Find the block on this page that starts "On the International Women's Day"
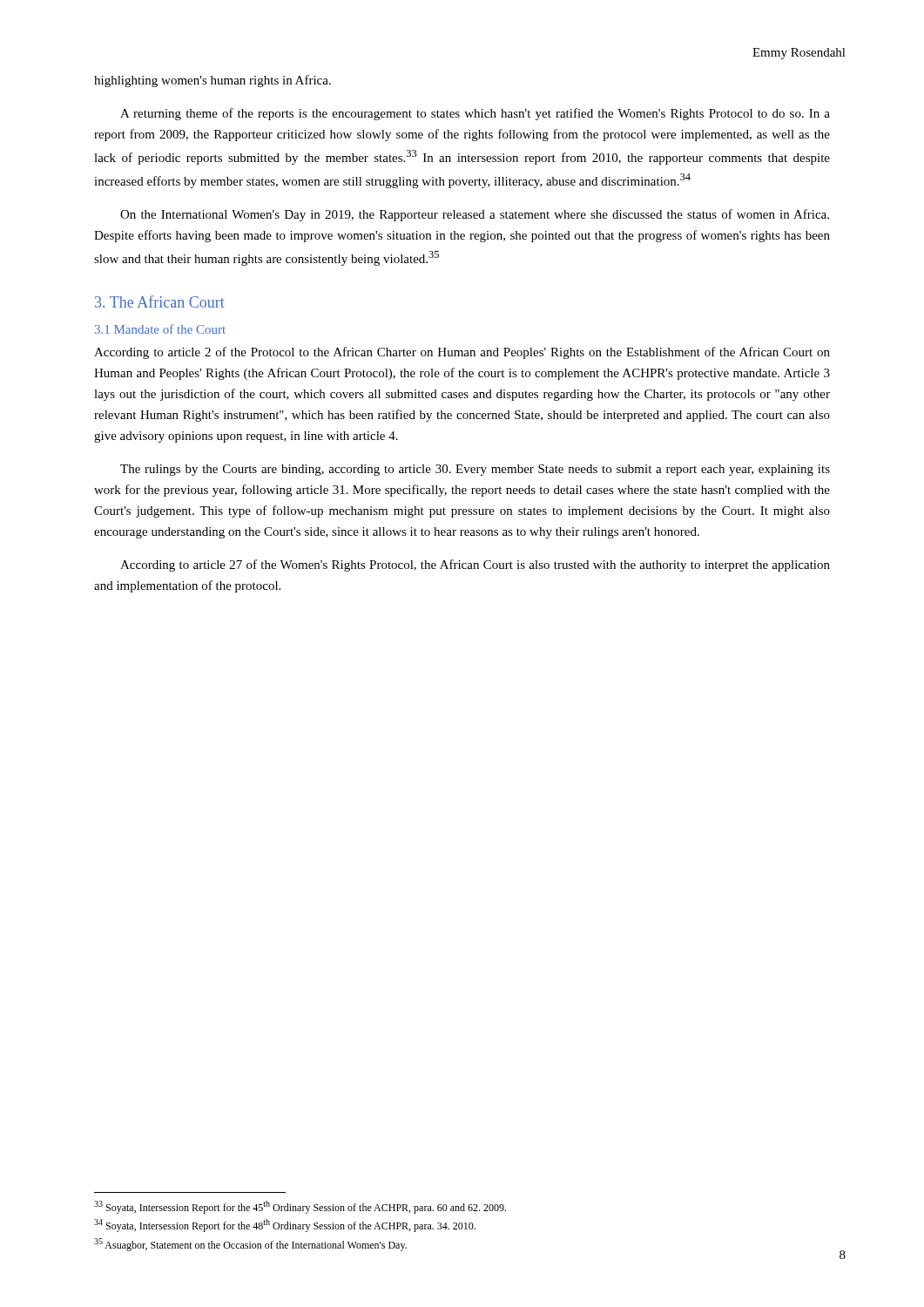924x1307 pixels. (x=462, y=237)
